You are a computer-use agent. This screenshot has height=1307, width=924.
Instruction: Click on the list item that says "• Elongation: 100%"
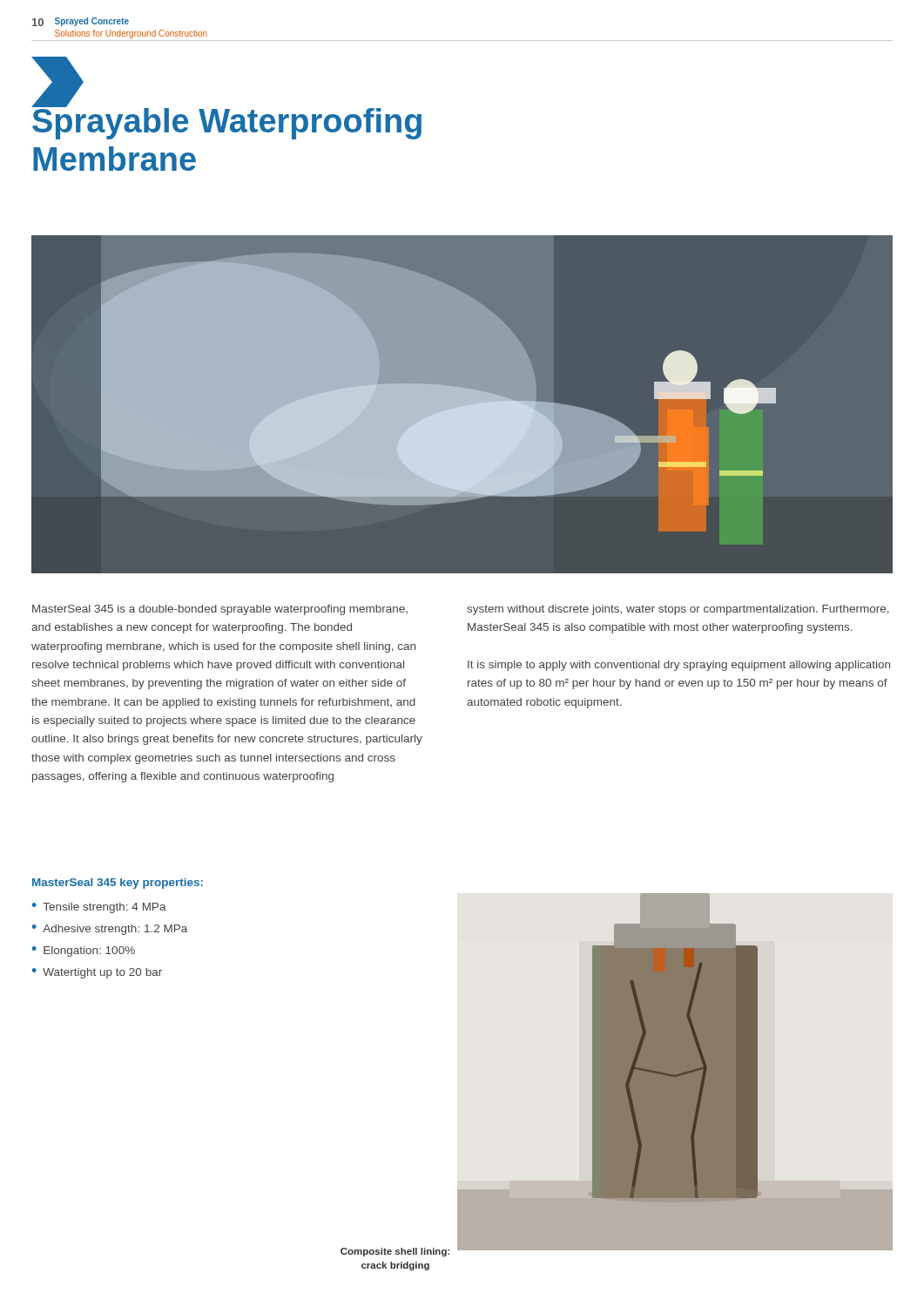coord(83,949)
